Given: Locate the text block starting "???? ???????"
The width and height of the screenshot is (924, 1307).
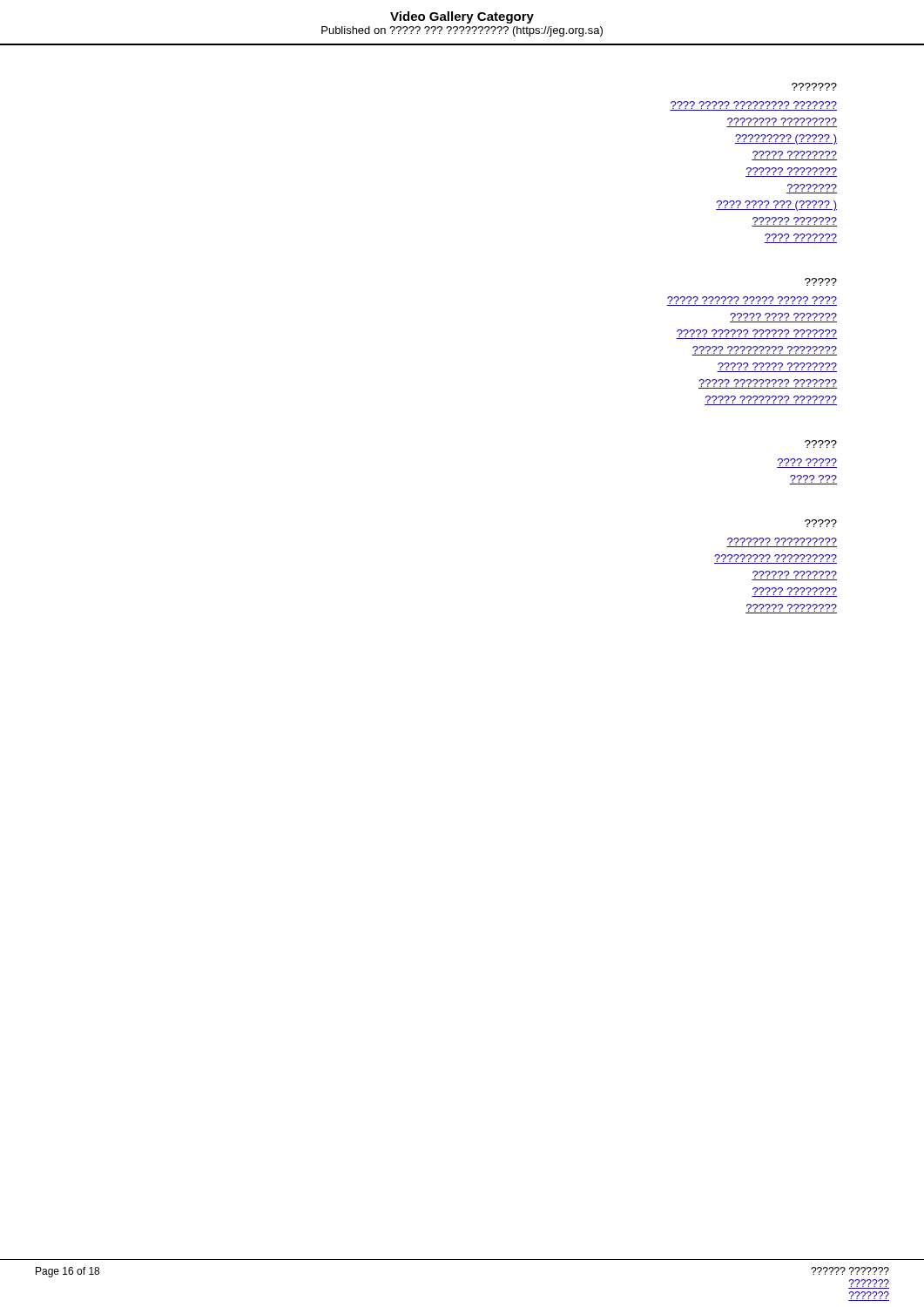Looking at the screenshot, I should coord(801,237).
